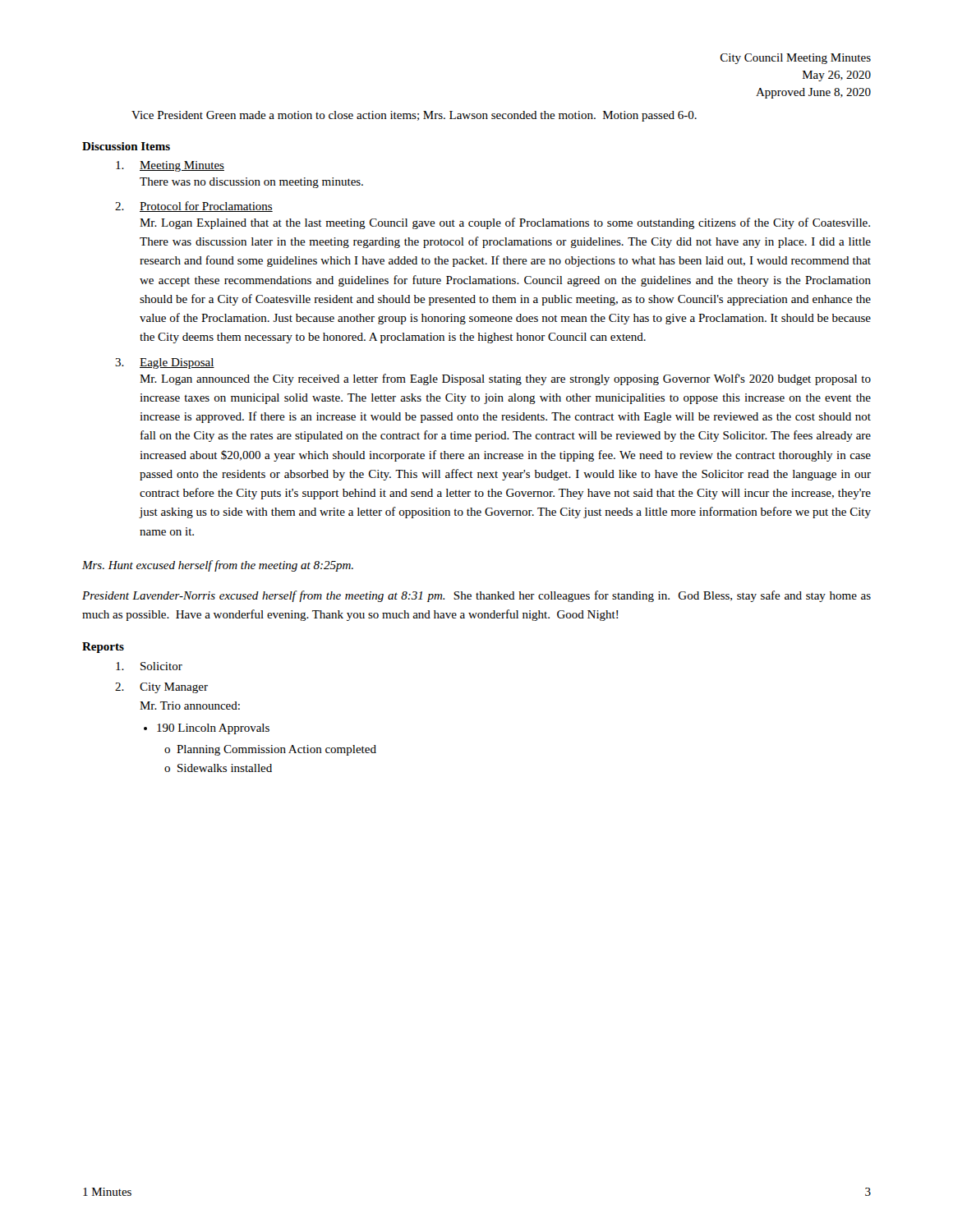
Task: Click on the list item that says "2. Protocol for"
Action: point(493,273)
